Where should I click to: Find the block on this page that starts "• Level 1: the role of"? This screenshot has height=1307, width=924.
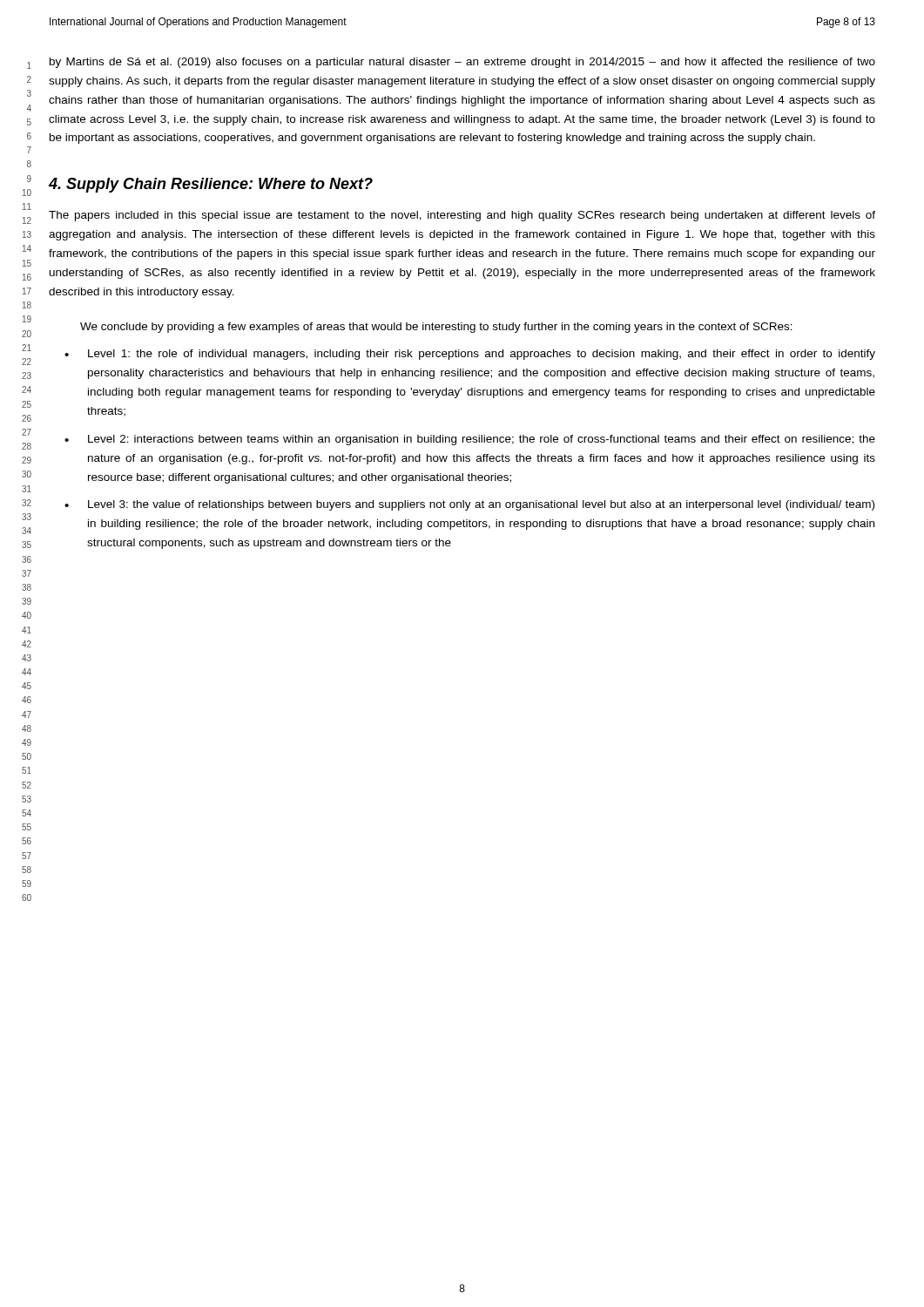click(x=470, y=383)
